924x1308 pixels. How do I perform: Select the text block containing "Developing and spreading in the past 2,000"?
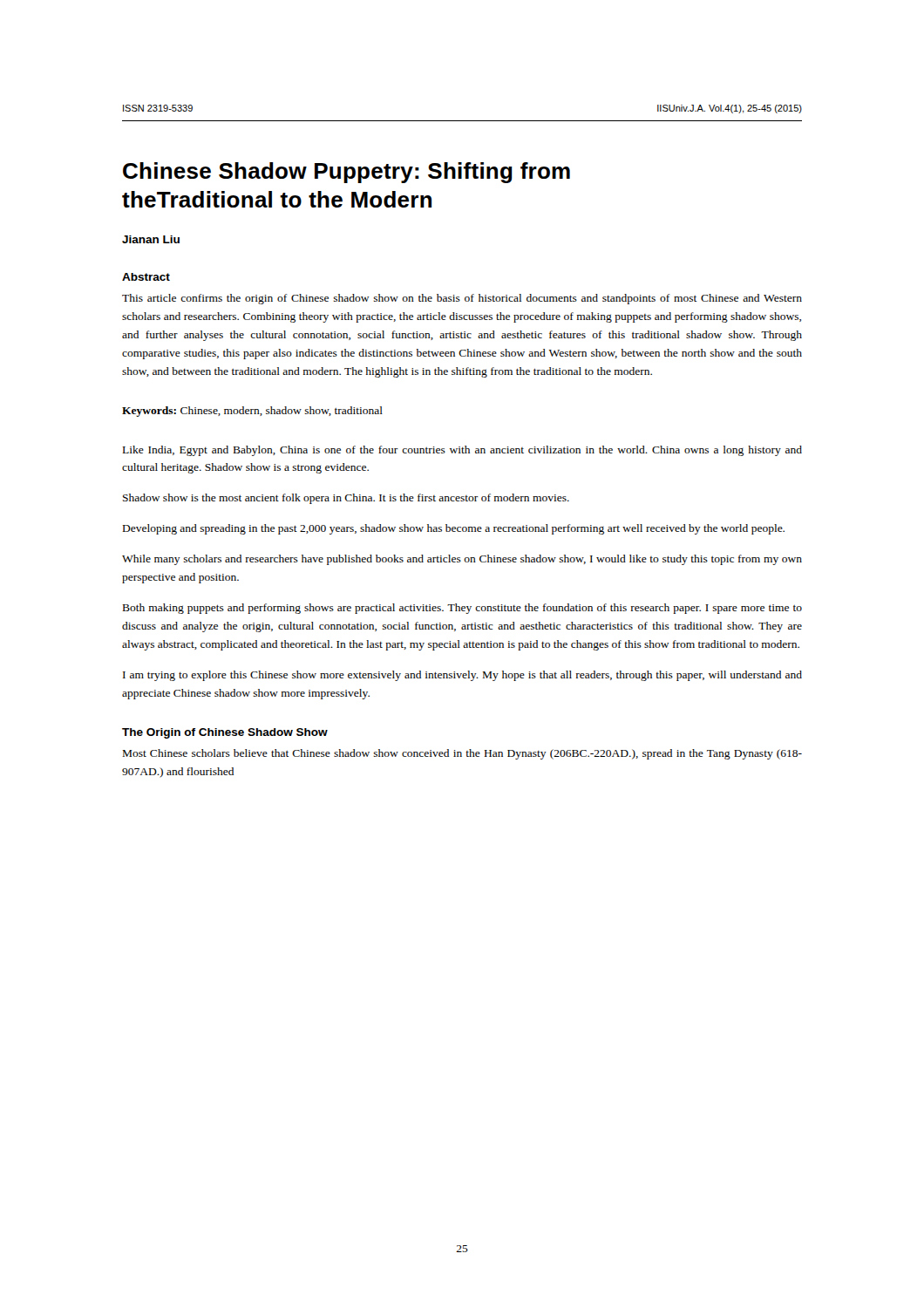(462, 529)
